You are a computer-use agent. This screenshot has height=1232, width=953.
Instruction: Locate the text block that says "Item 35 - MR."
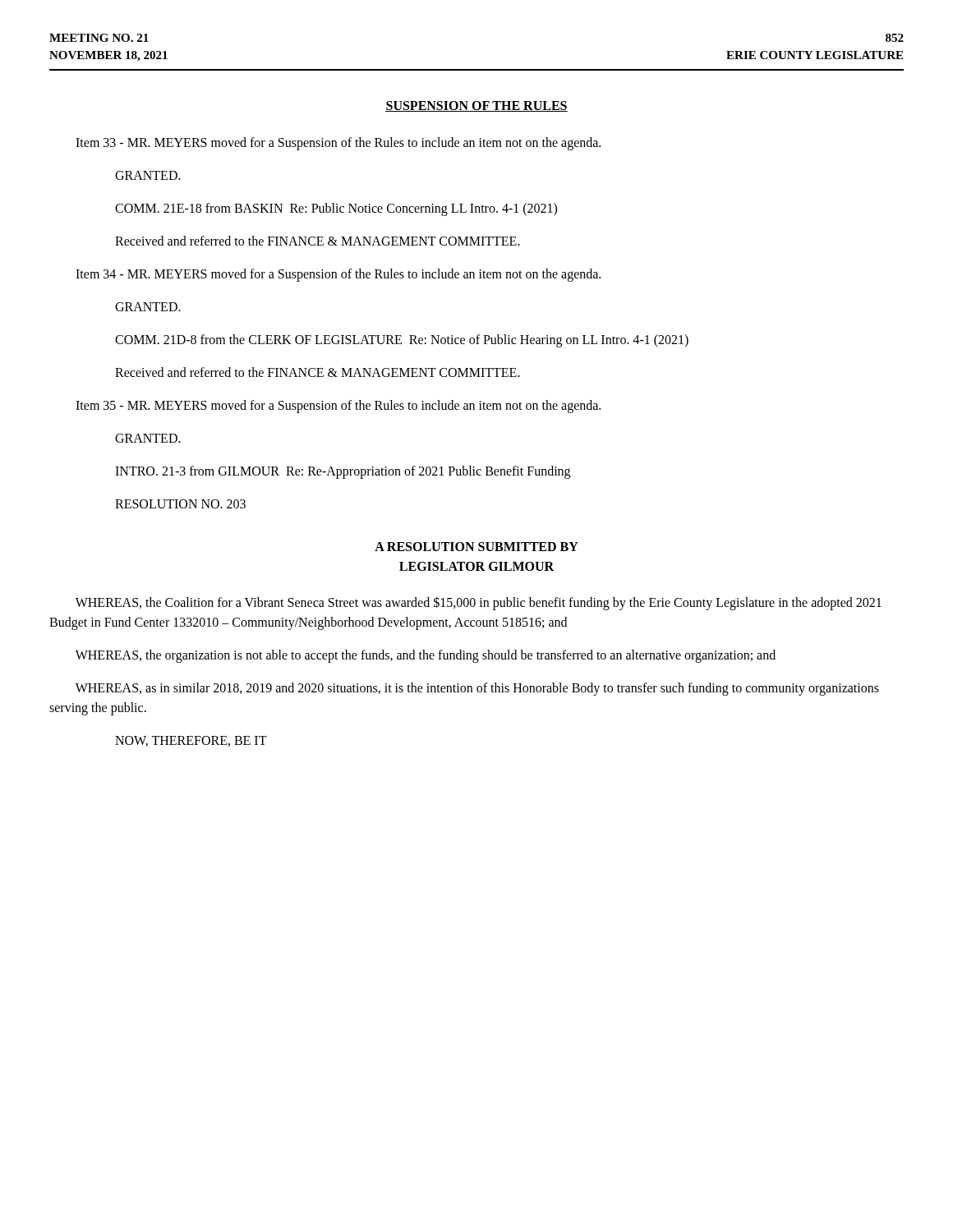325,405
